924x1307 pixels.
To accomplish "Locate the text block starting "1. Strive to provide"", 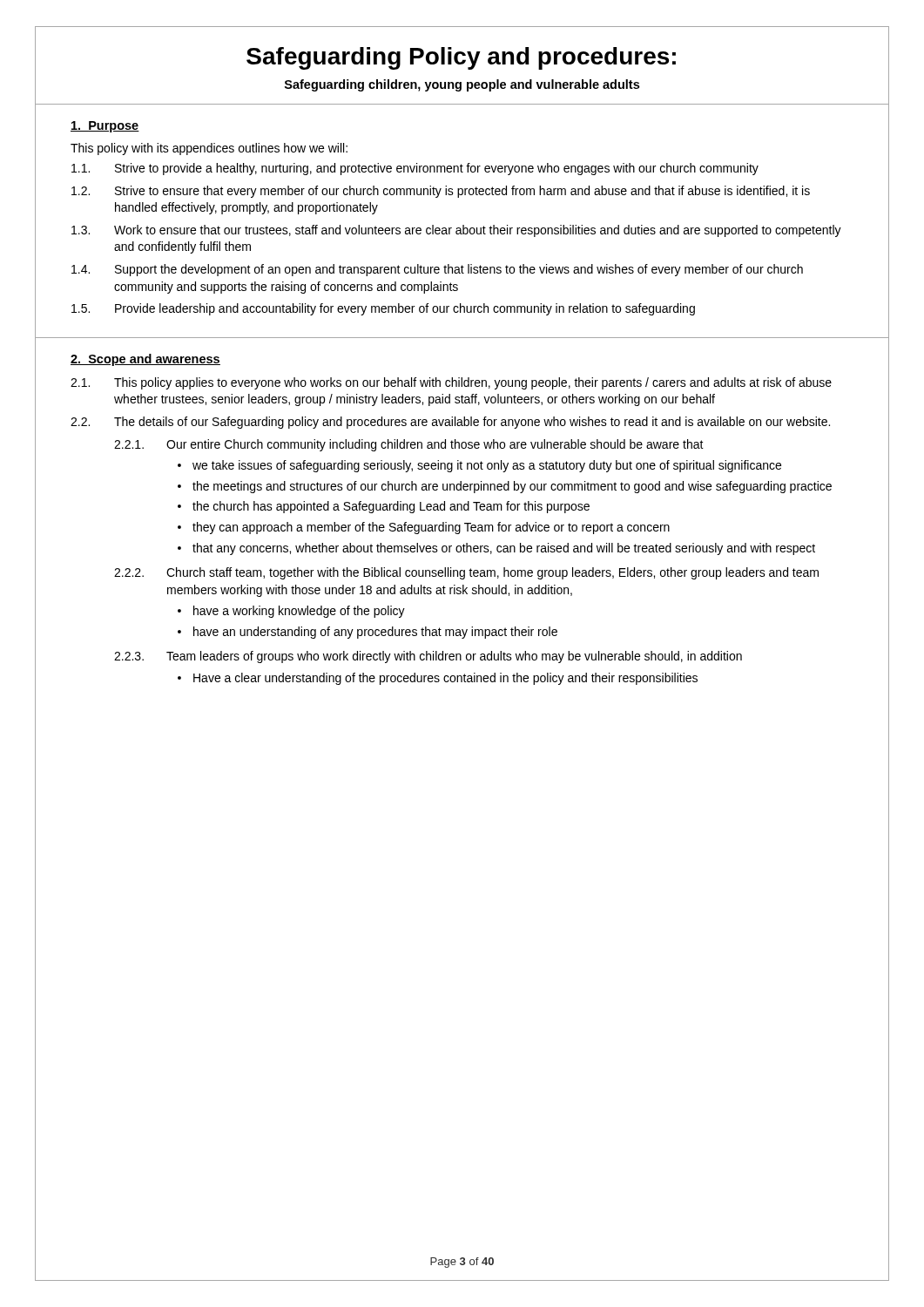I will (462, 169).
